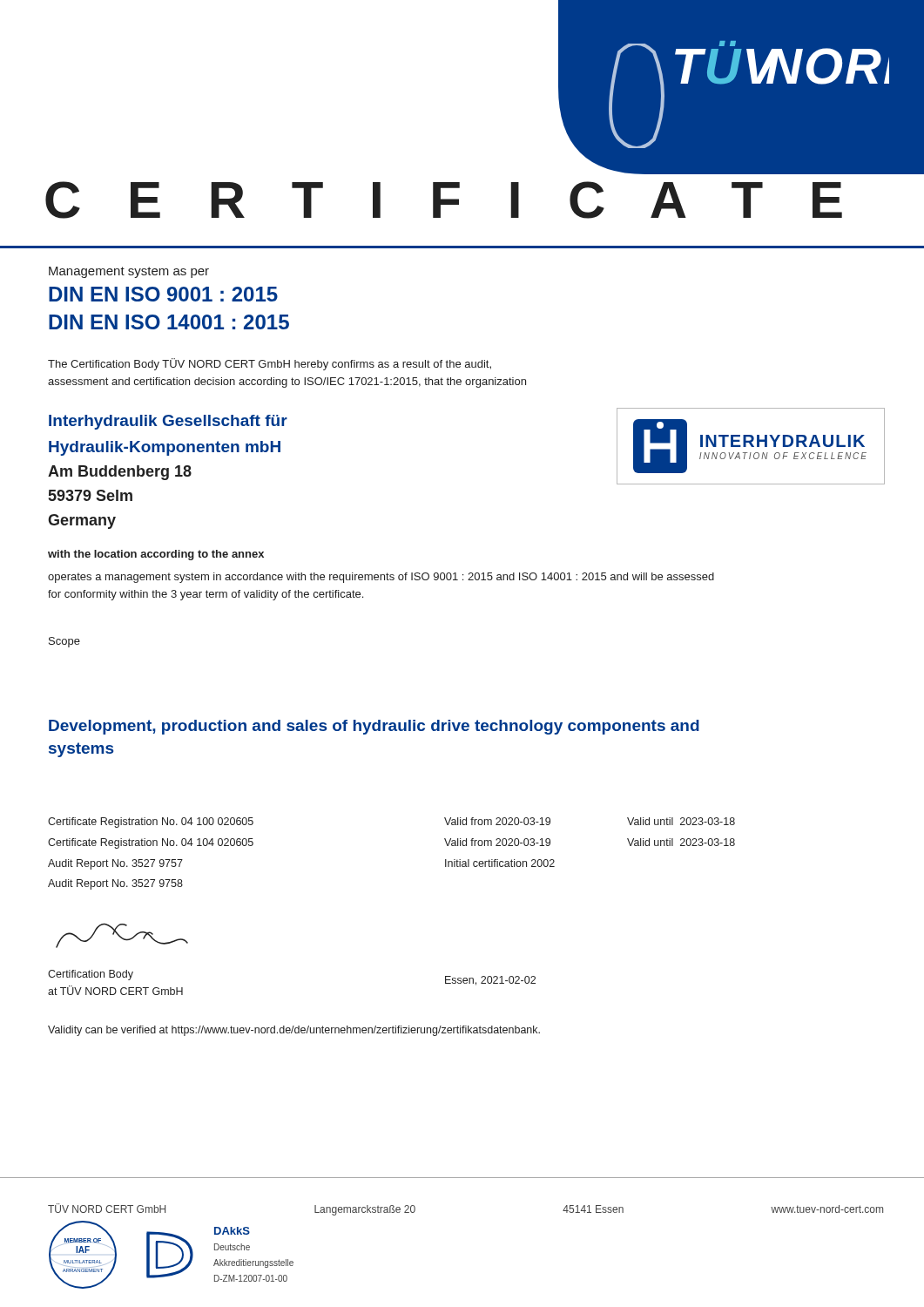Find the section header containing "DIN EN ISO 9001 : 2015DIN EN ISO"
Screen dimensions: 1307x924
(x=169, y=308)
